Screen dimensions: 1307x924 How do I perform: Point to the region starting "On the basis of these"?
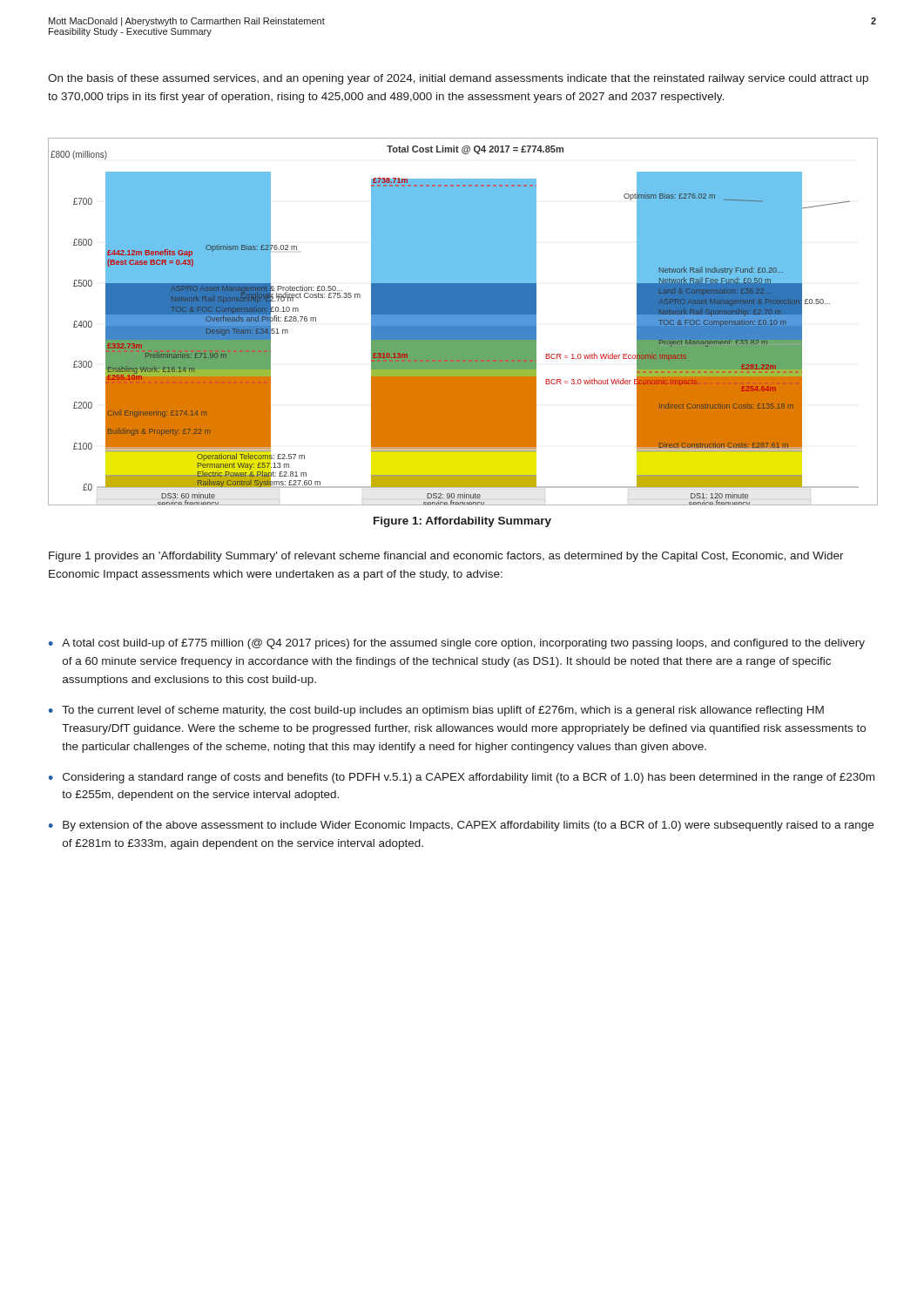pyautogui.click(x=458, y=87)
